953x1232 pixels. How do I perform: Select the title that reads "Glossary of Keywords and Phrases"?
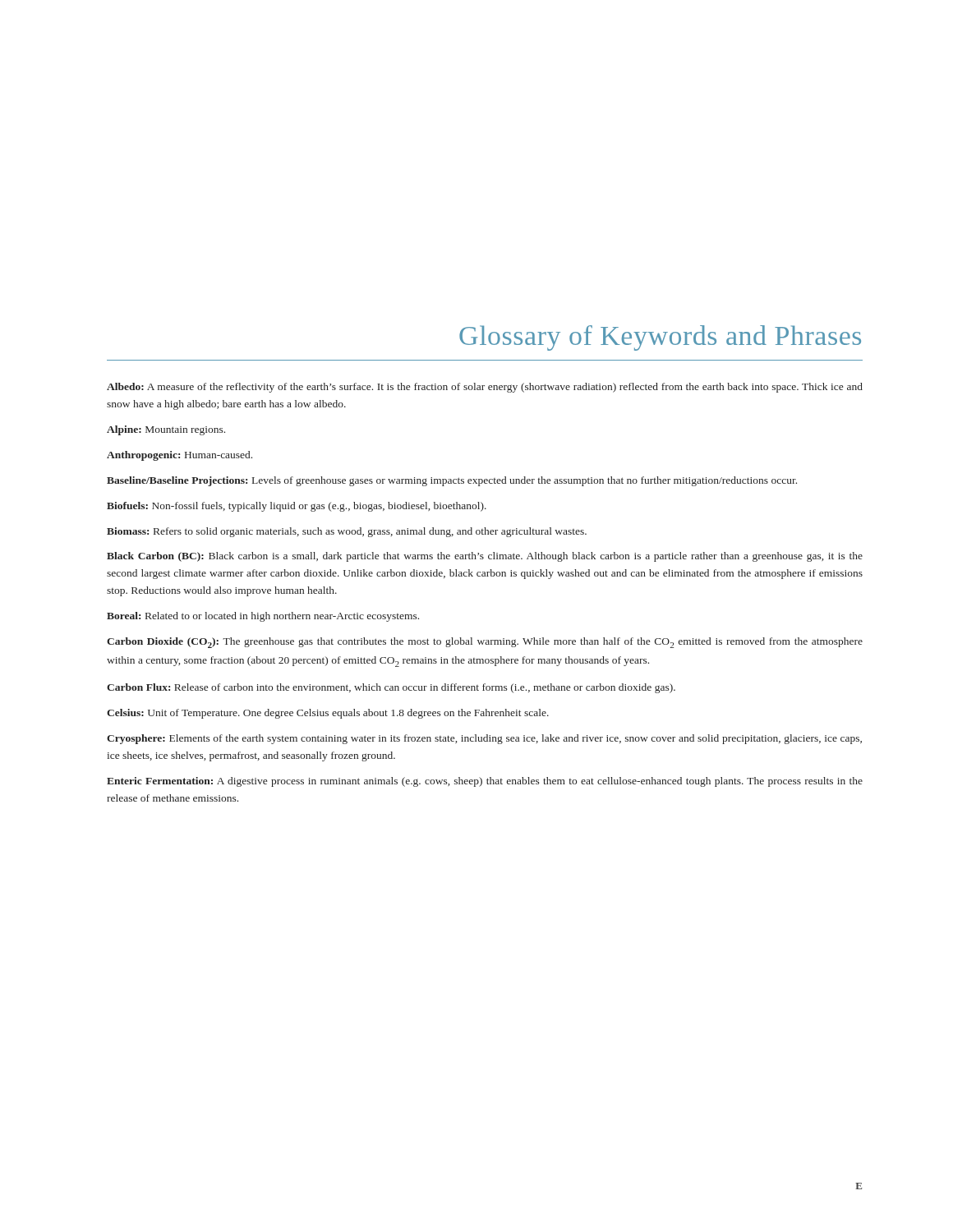tap(661, 336)
